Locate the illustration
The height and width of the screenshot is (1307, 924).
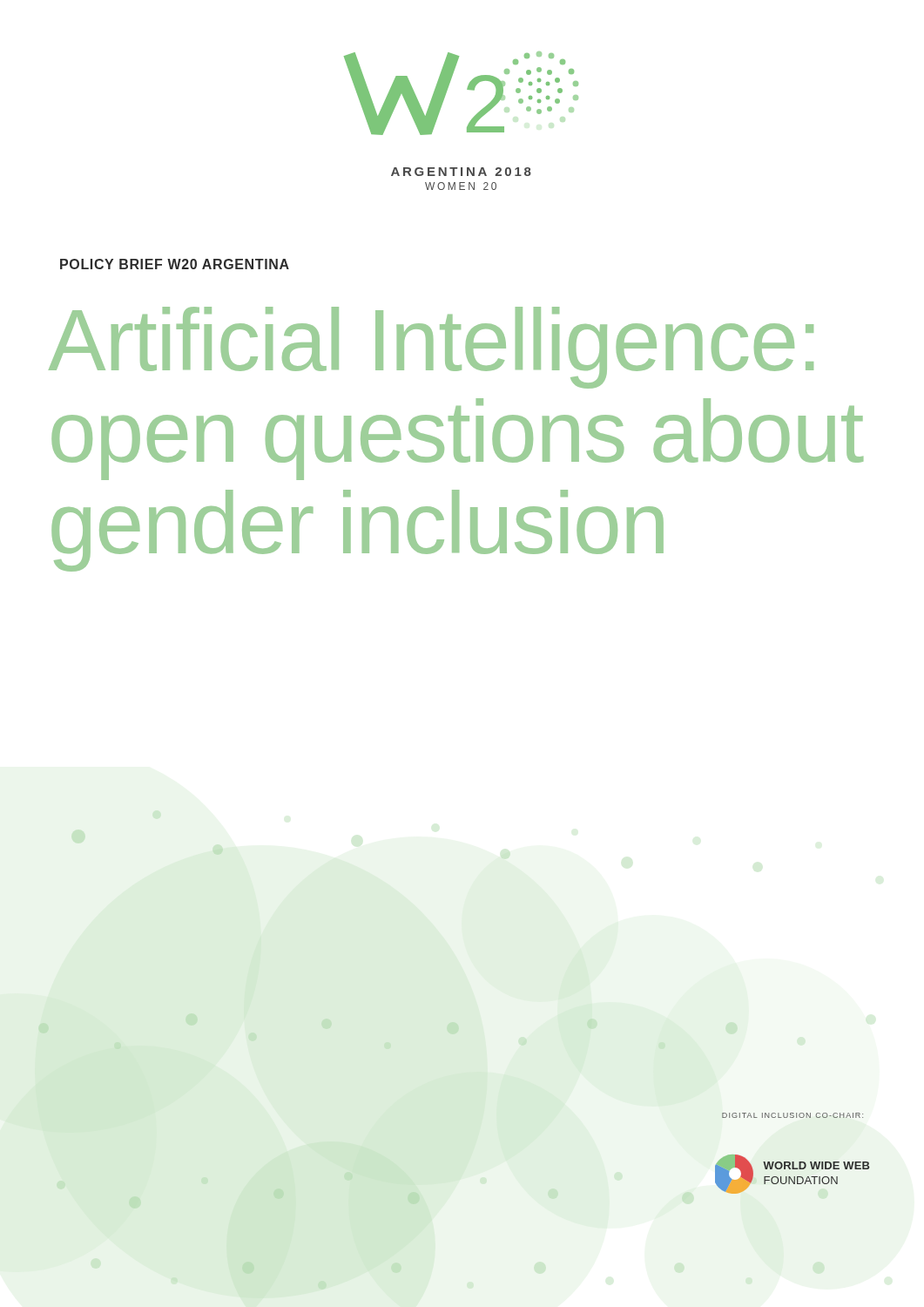(462, 1037)
